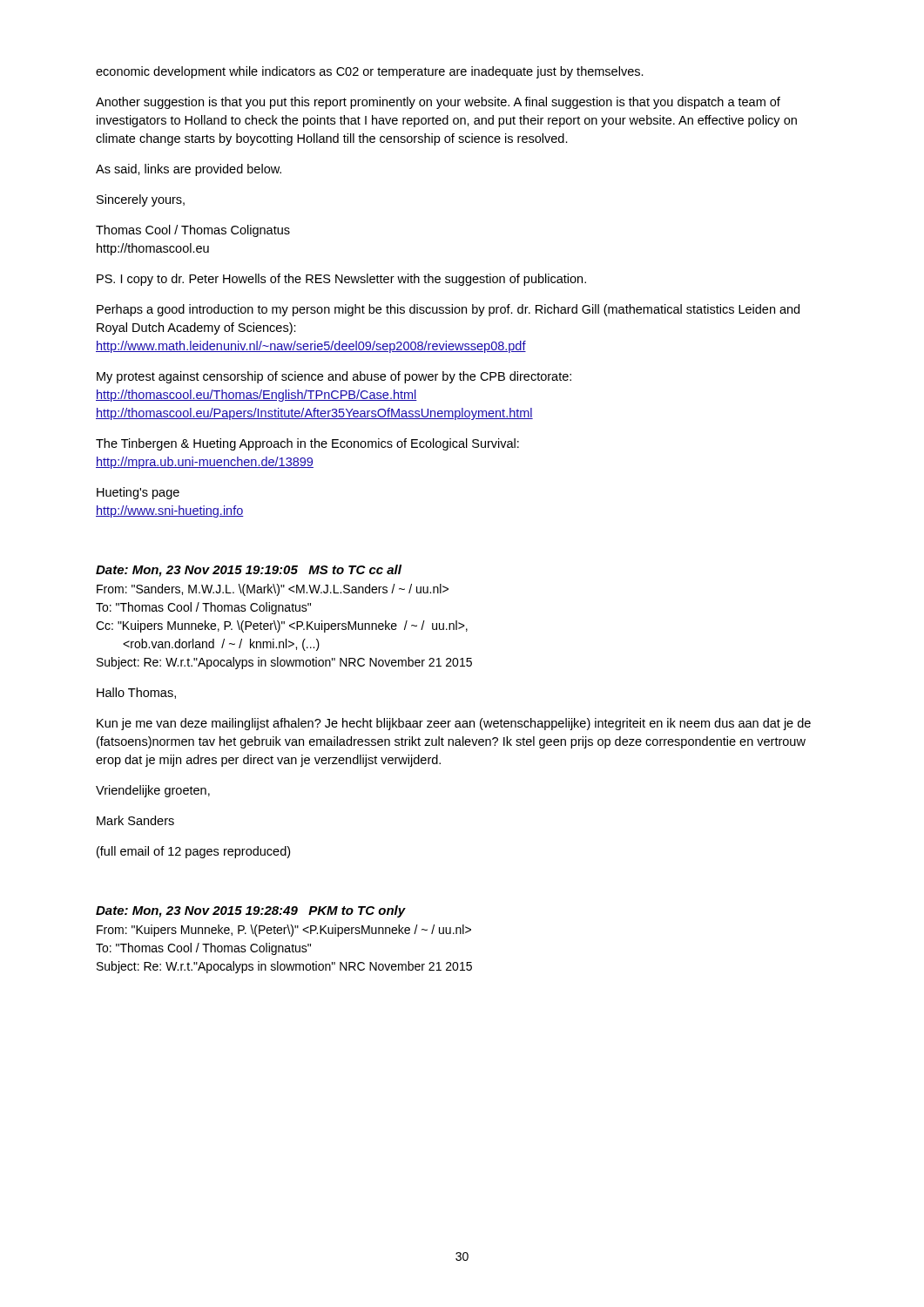Point to the region starting "Another suggestion is"
Image resolution: width=924 pixels, height=1307 pixels.
(x=447, y=120)
